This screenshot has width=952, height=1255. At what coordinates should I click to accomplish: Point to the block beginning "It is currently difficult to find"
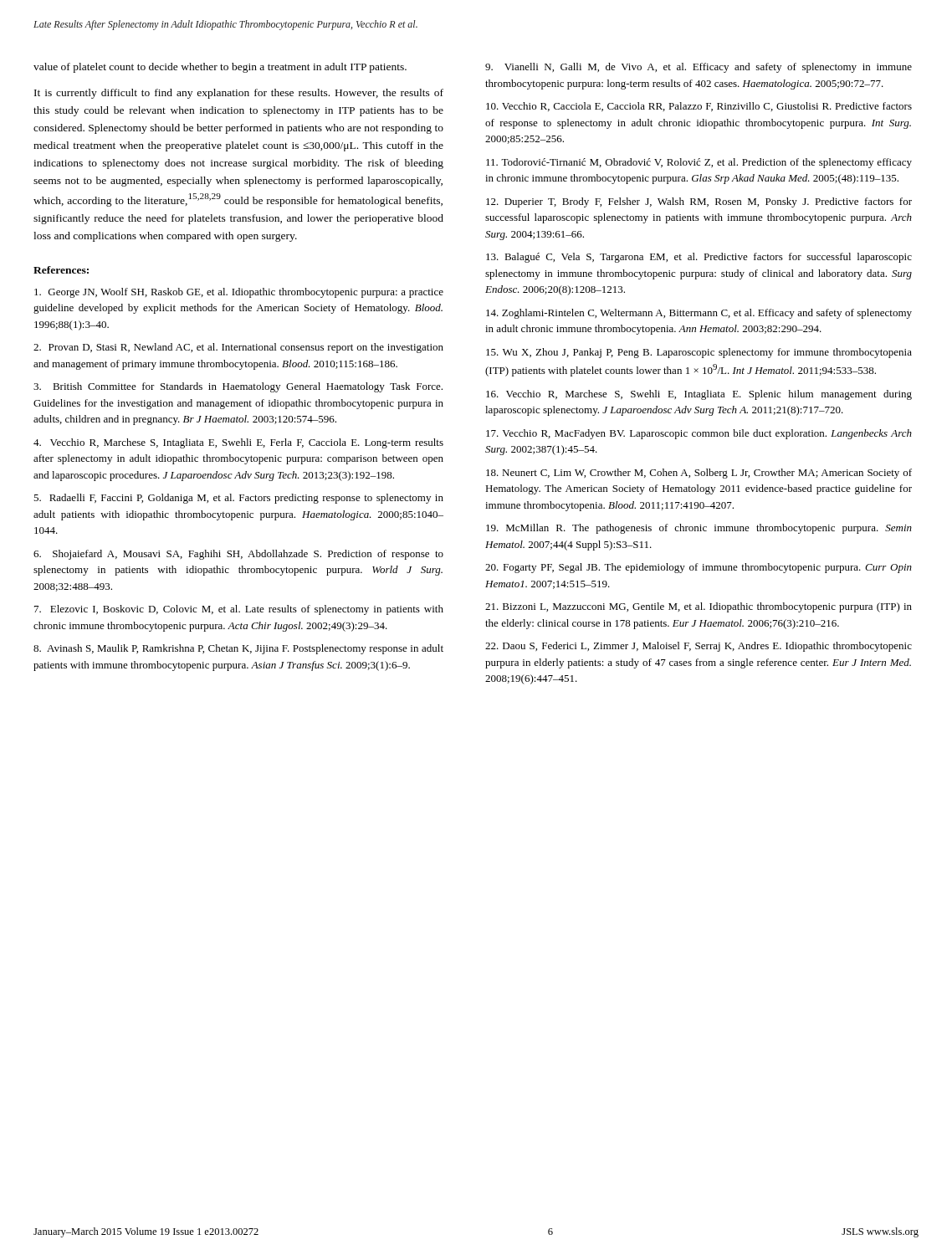[238, 164]
